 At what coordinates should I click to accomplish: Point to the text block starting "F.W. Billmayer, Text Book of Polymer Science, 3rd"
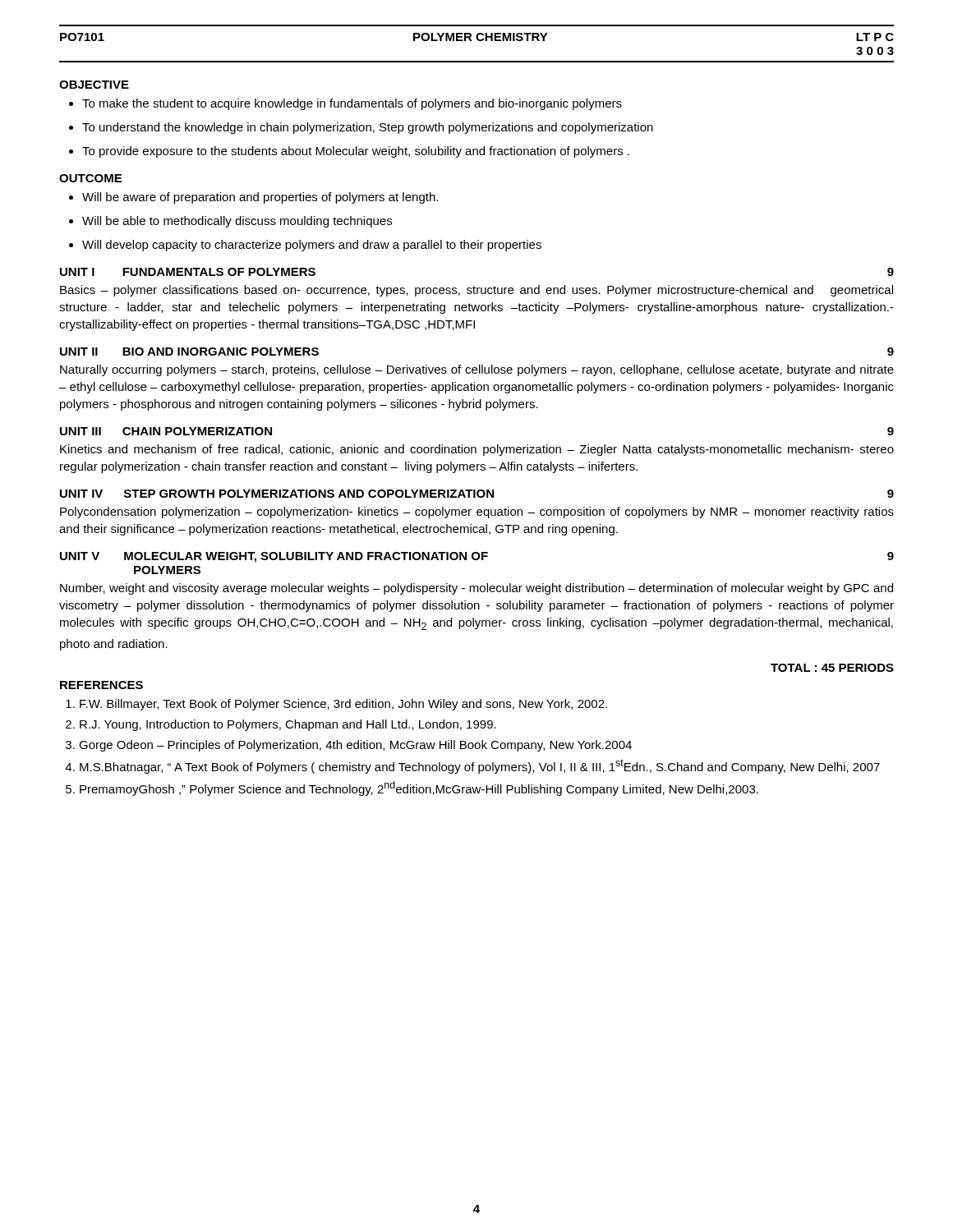(x=476, y=703)
